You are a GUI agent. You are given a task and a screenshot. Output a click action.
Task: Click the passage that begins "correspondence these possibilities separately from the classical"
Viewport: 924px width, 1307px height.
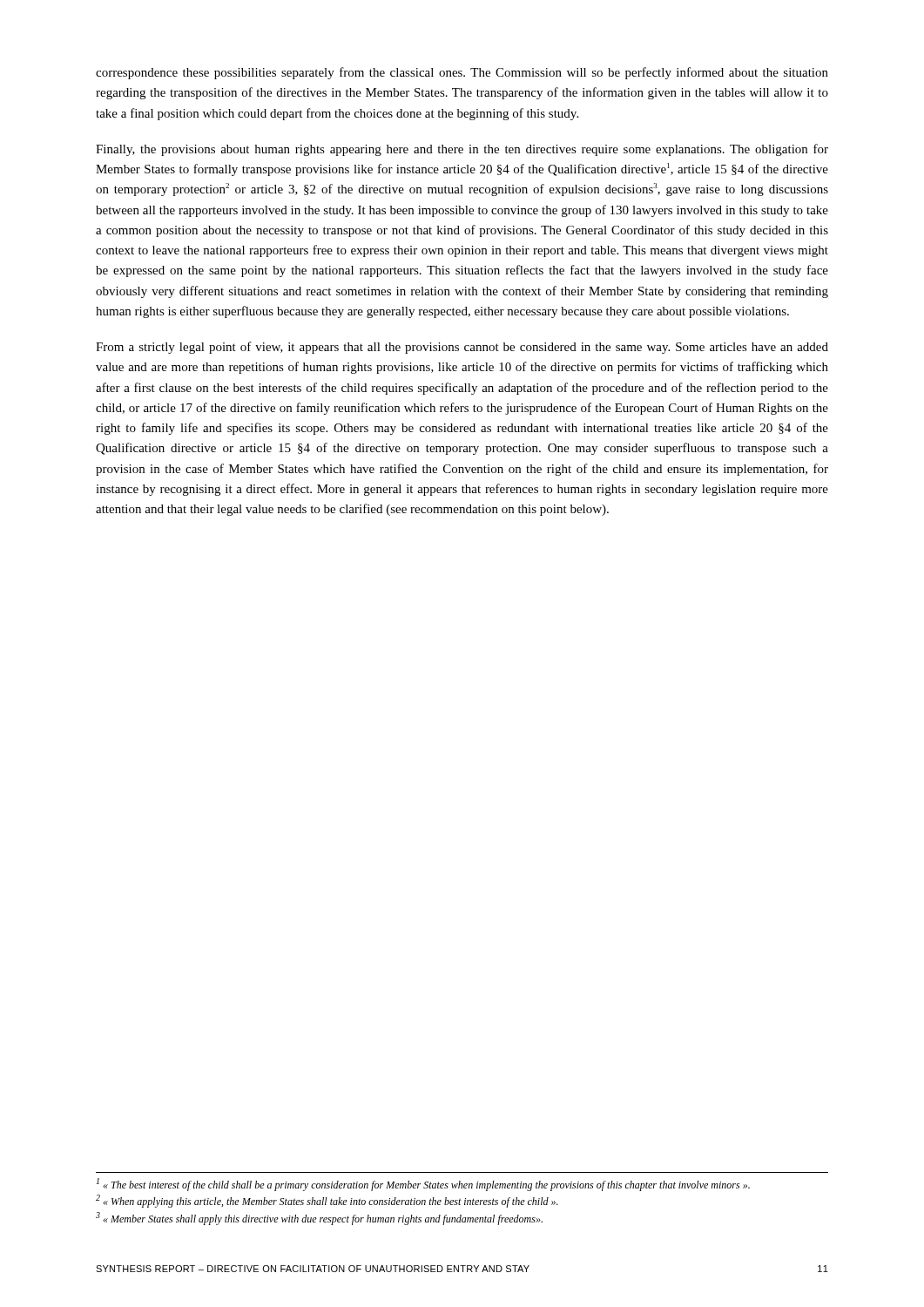(x=462, y=93)
